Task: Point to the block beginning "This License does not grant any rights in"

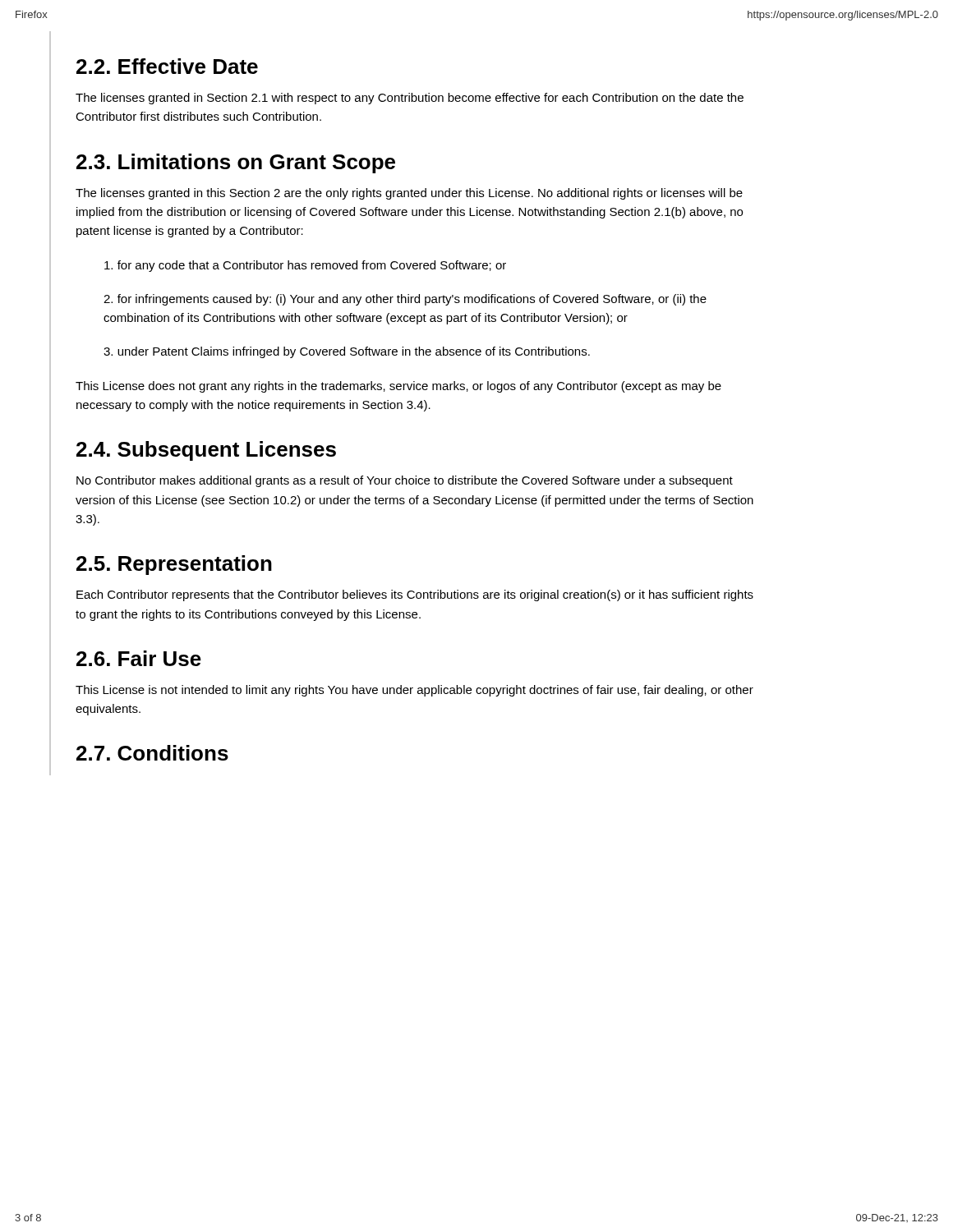Action: 399,395
